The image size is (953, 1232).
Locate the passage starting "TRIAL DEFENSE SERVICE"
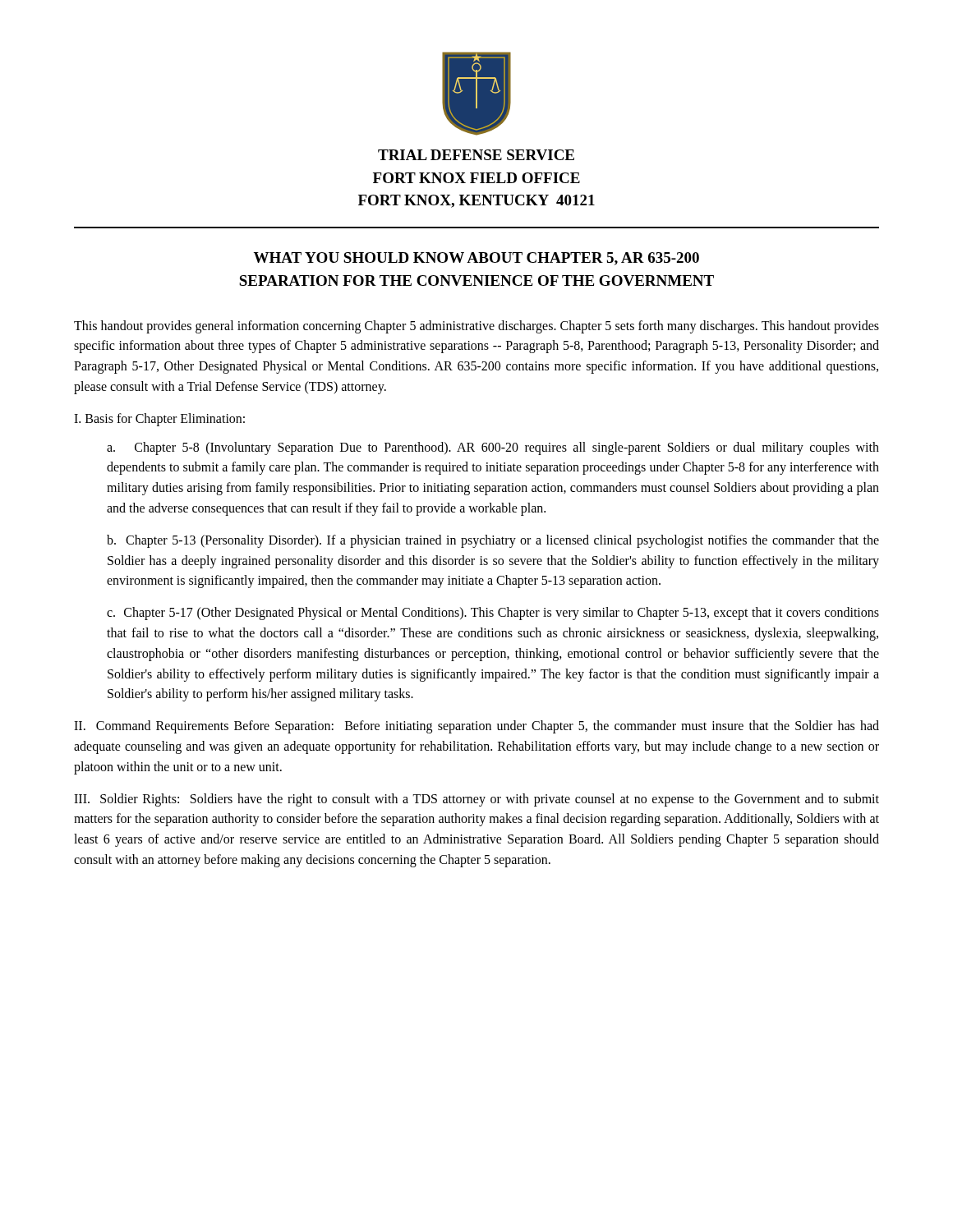pos(476,177)
